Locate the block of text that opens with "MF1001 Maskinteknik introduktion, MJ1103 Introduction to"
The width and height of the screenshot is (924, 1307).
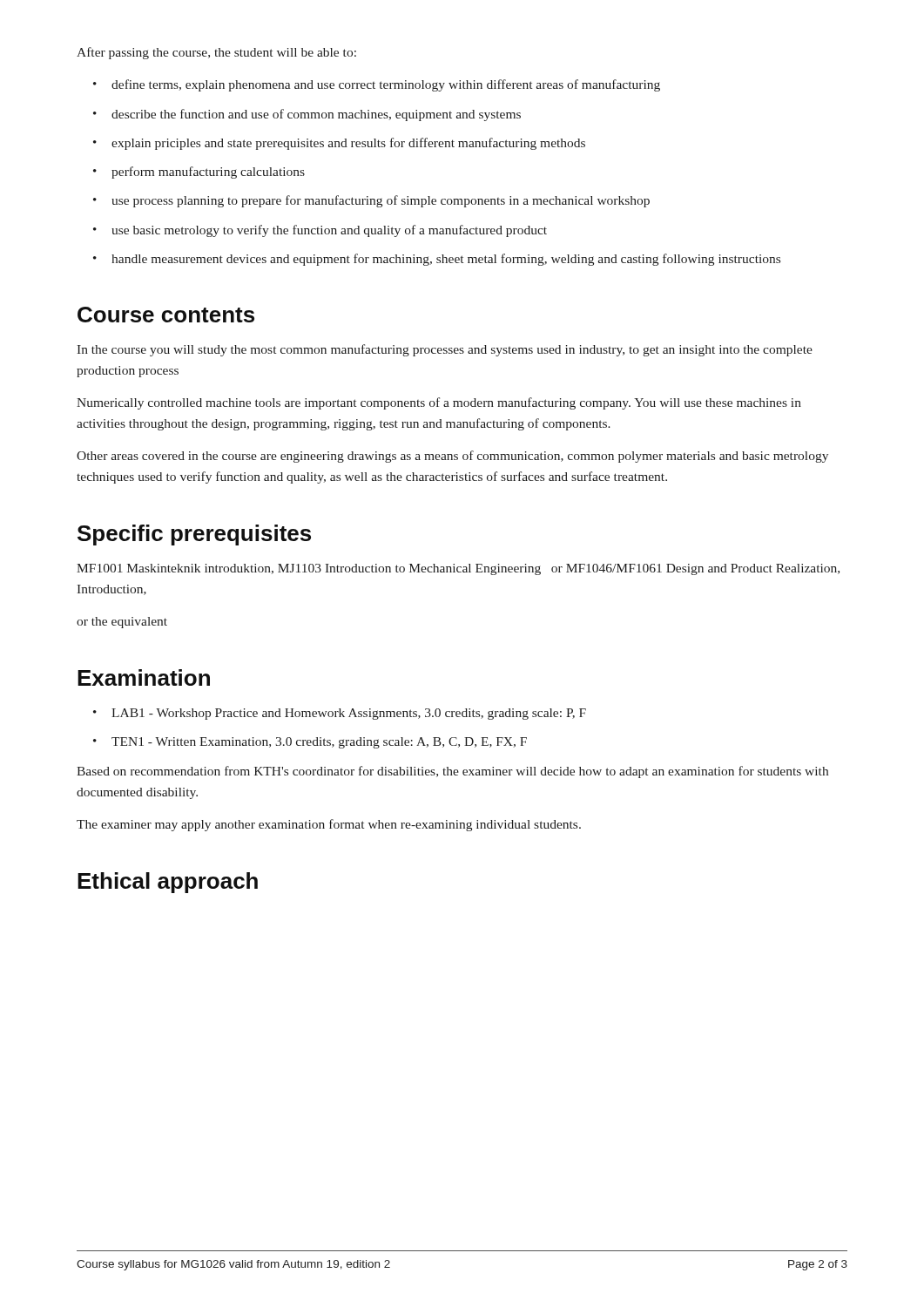tap(462, 579)
